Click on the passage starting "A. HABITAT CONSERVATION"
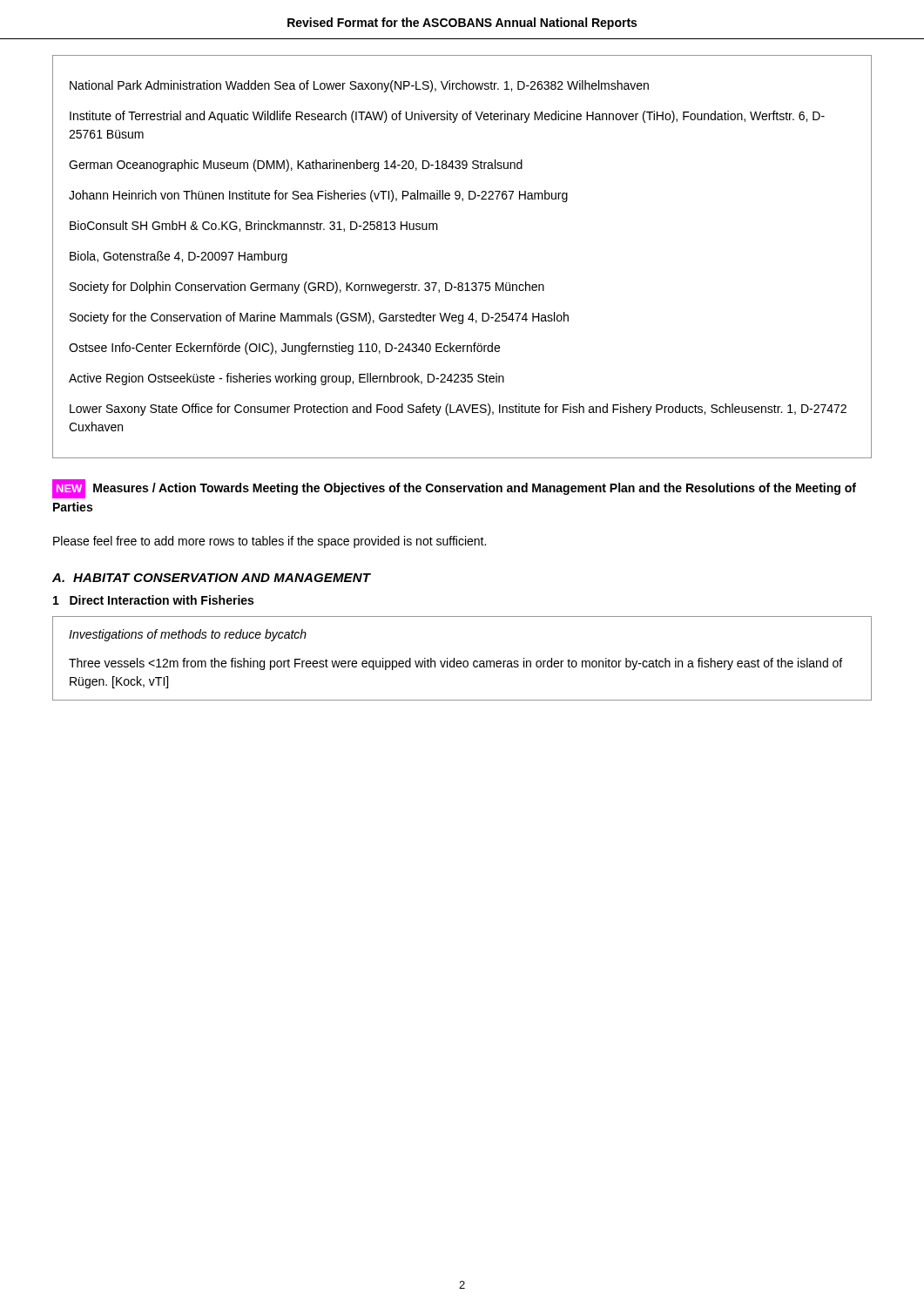This screenshot has height=1307, width=924. click(x=211, y=577)
